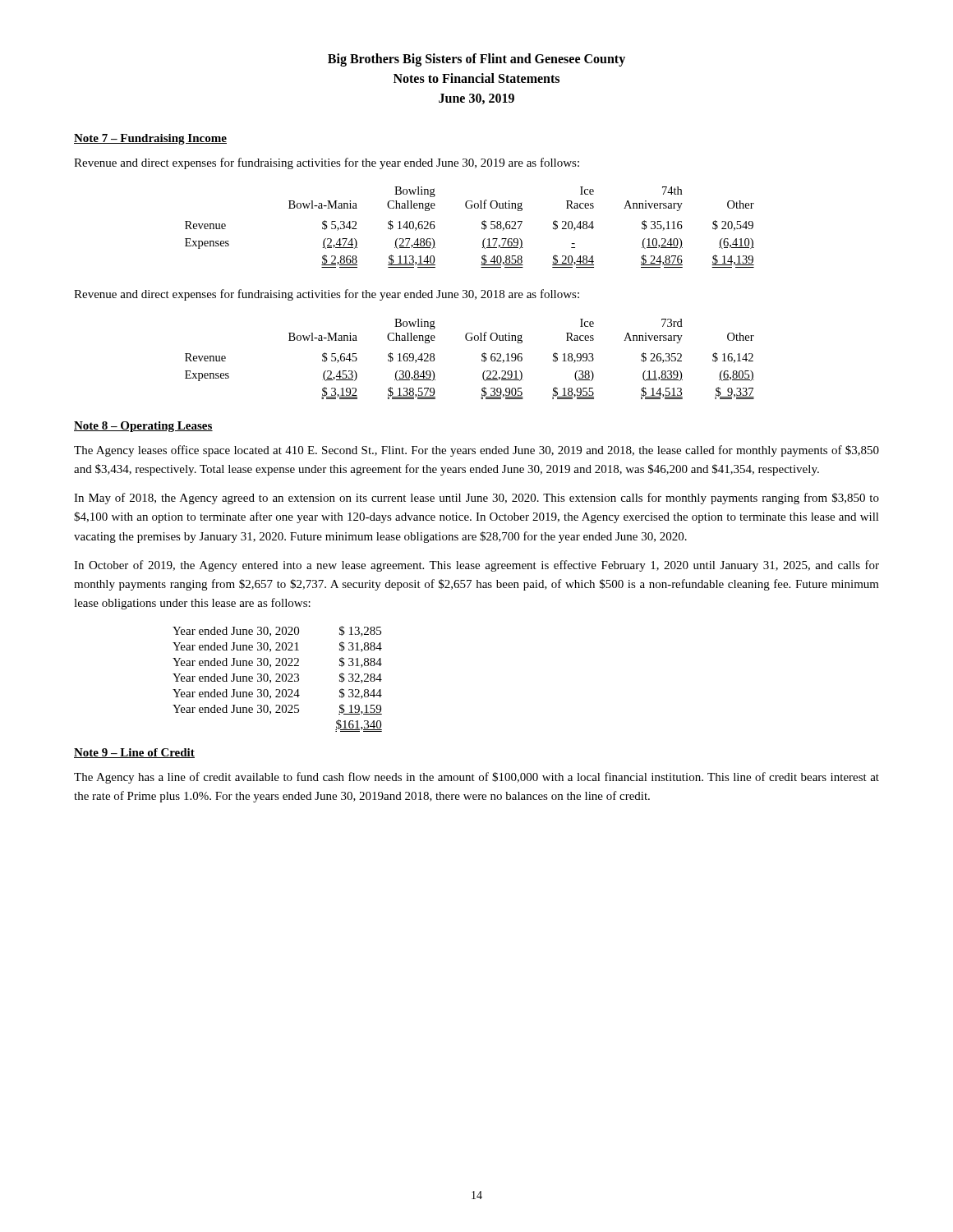The height and width of the screenshot is (1232, 953).
Task: Select the table that reads "$ 24,876"
Action: 476,226
